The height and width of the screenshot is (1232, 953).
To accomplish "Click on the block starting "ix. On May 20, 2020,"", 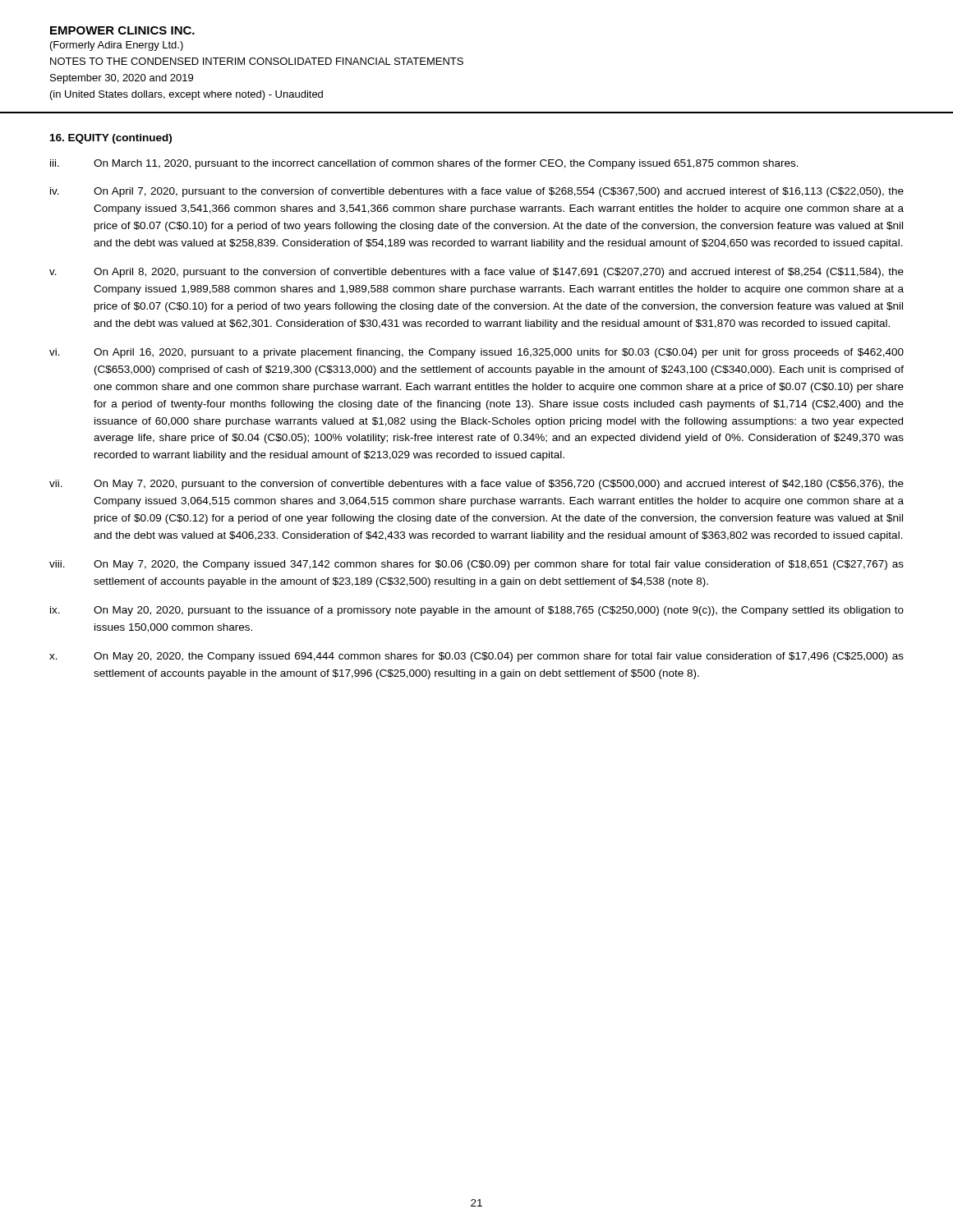I will click(x=476, y=619).
